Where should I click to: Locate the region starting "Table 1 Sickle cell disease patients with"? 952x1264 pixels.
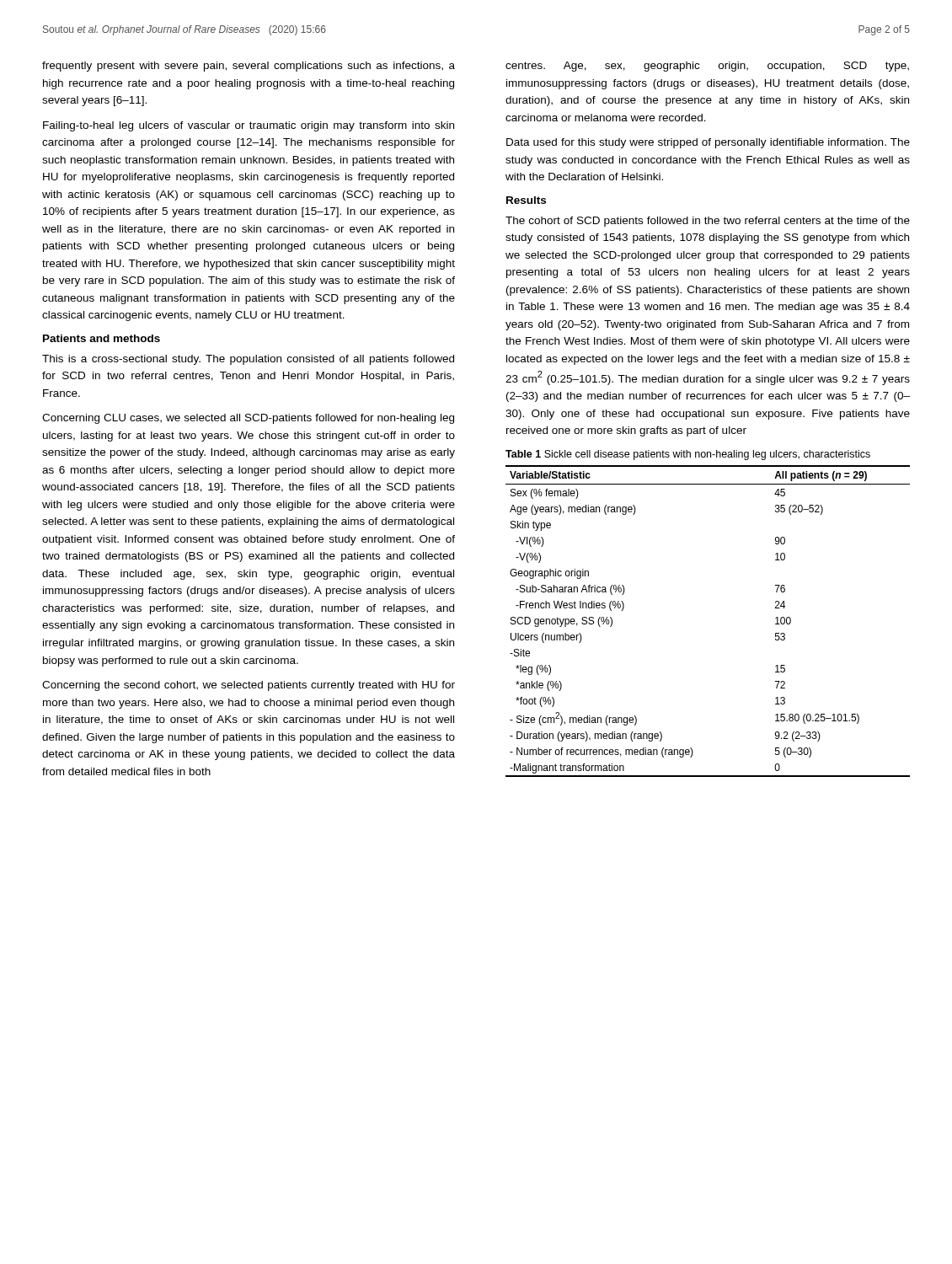coord(688,454)
